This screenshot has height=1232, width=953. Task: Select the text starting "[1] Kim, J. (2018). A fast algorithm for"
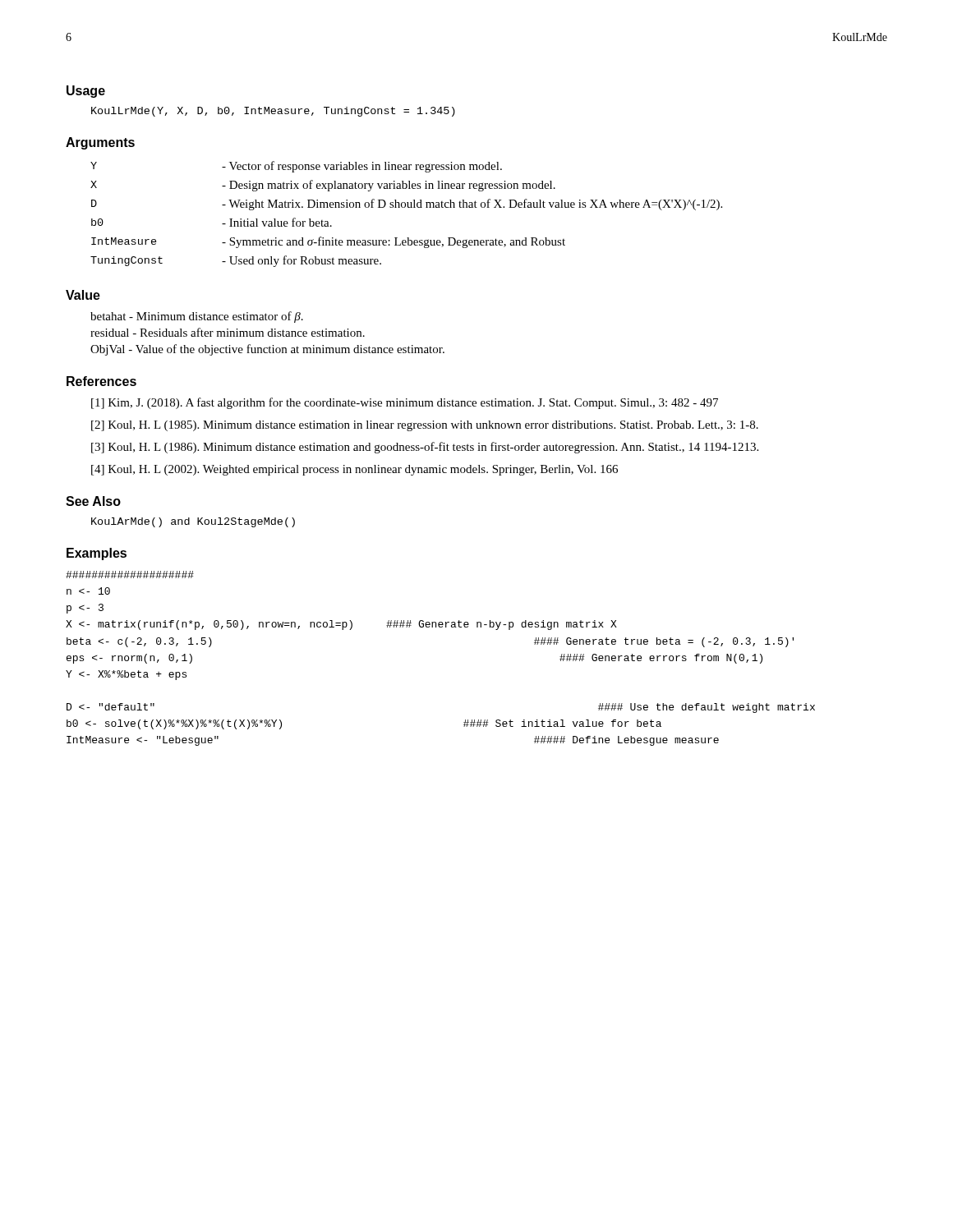pyautogui.click(x=404, y=402)
